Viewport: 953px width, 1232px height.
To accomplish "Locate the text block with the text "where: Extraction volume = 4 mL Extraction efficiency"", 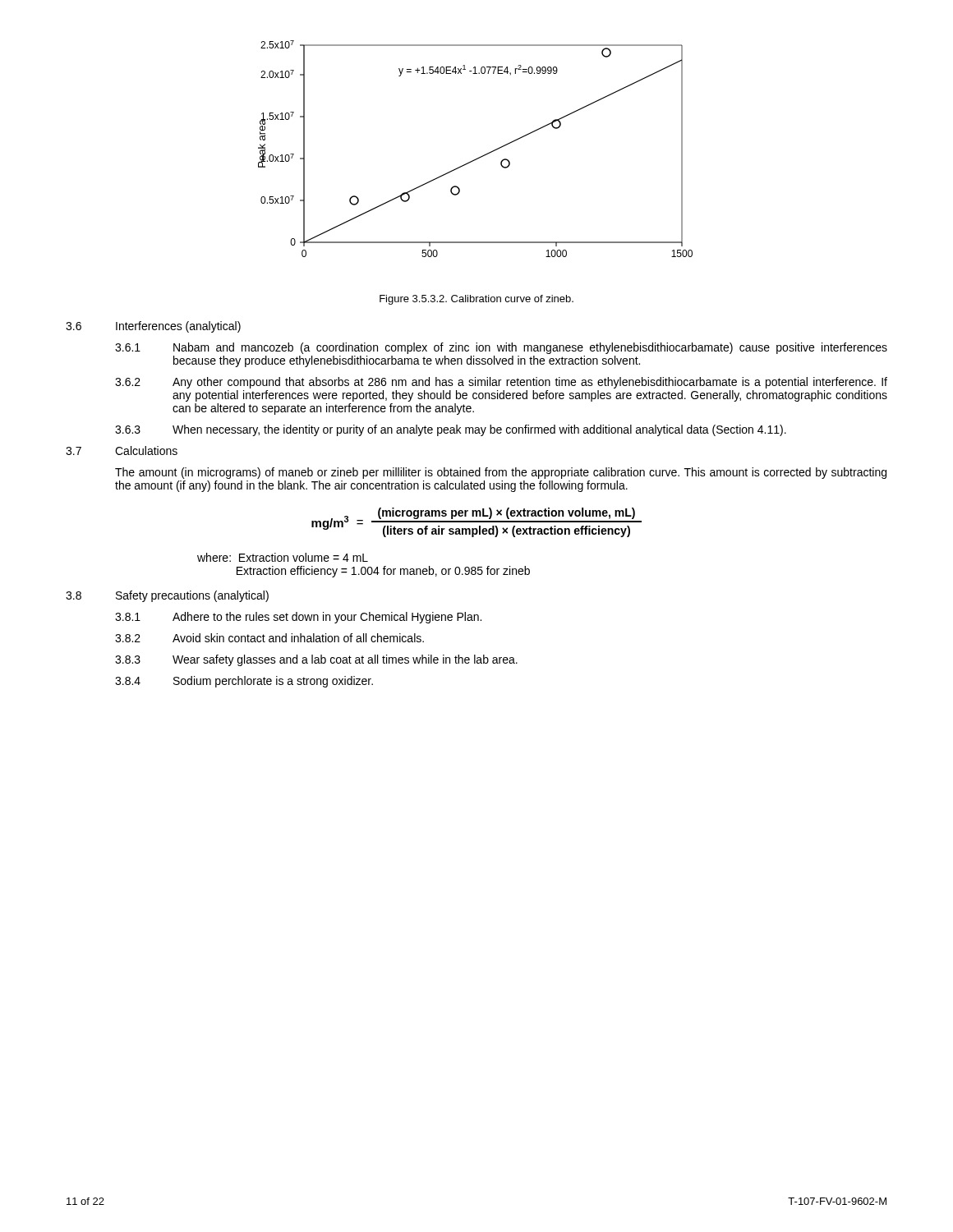I will pyautogui.click(x=364, y=564).
